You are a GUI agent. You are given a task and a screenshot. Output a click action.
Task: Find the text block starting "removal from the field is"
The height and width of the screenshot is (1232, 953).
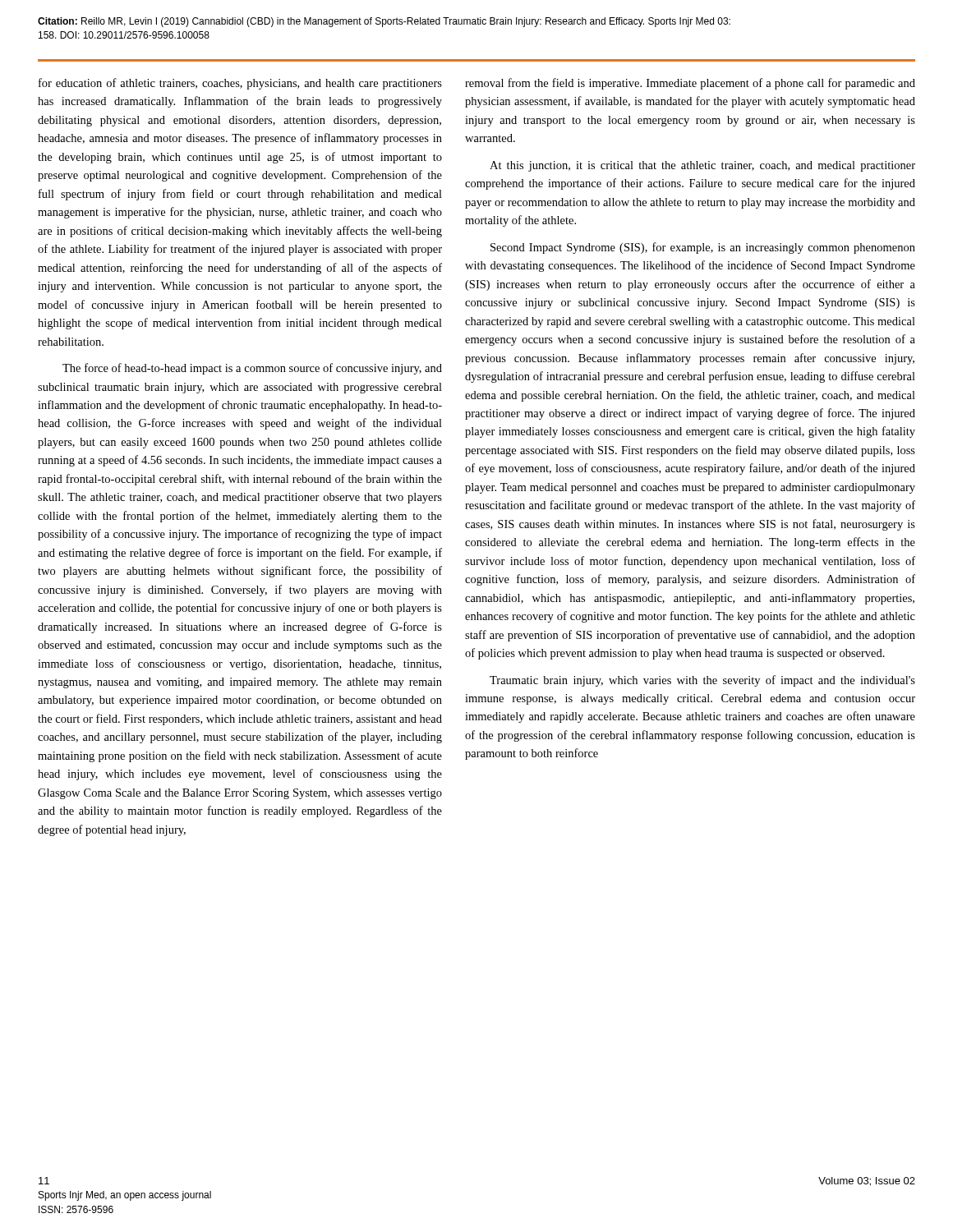click(x=690, y=111)
